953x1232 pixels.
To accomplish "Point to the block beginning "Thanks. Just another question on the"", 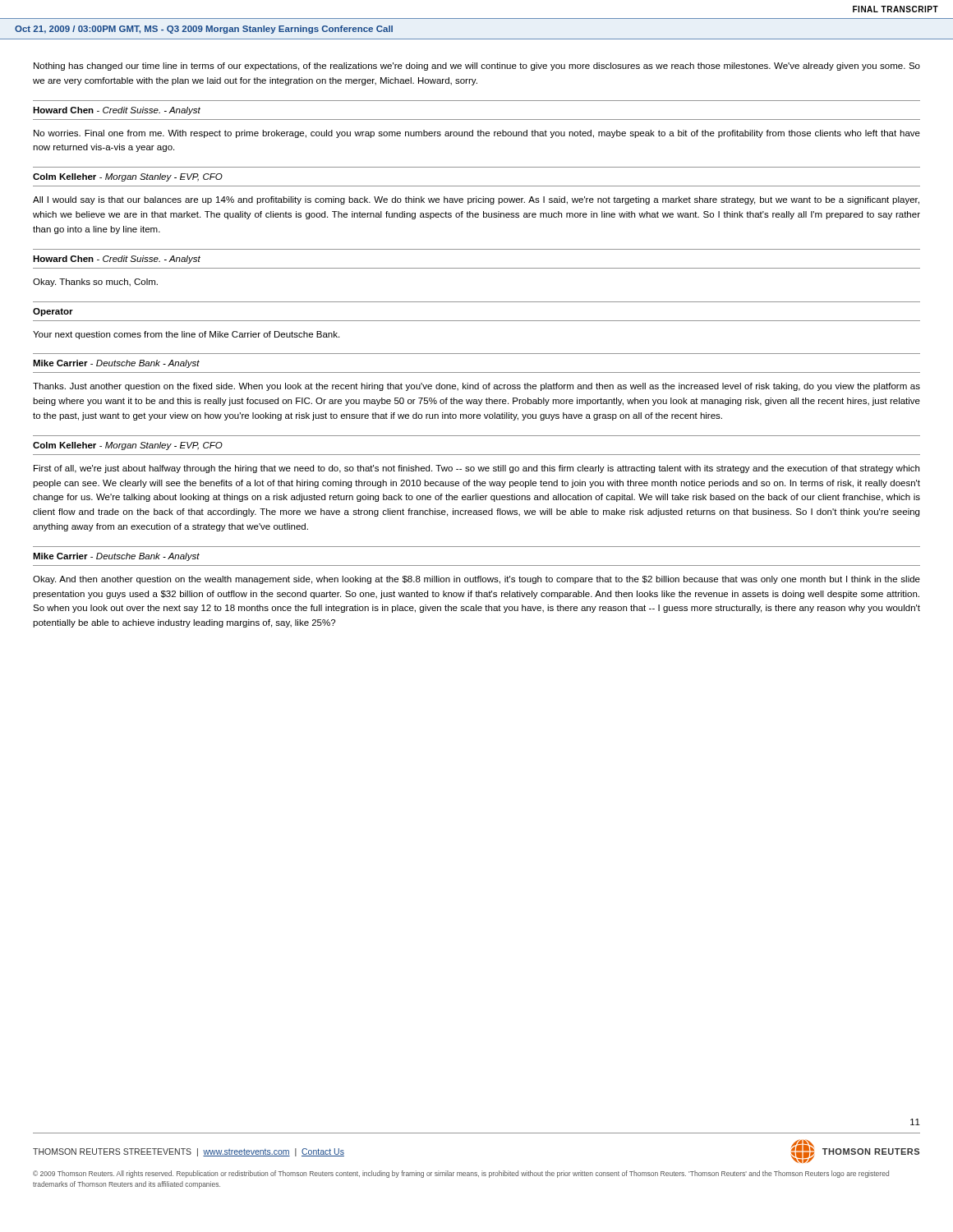I will [x=476, y=401].
